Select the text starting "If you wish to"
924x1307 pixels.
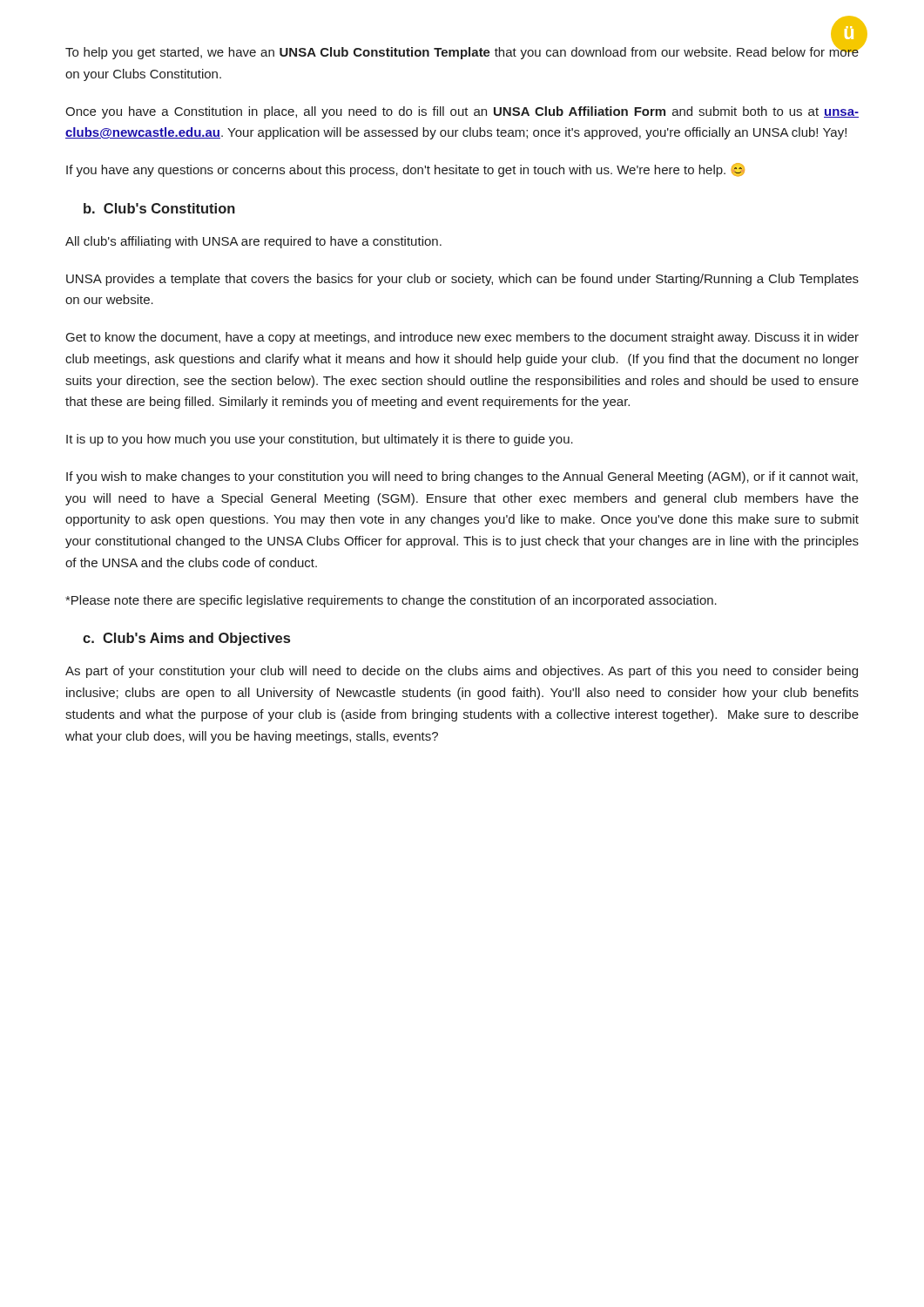coord(462,519)
